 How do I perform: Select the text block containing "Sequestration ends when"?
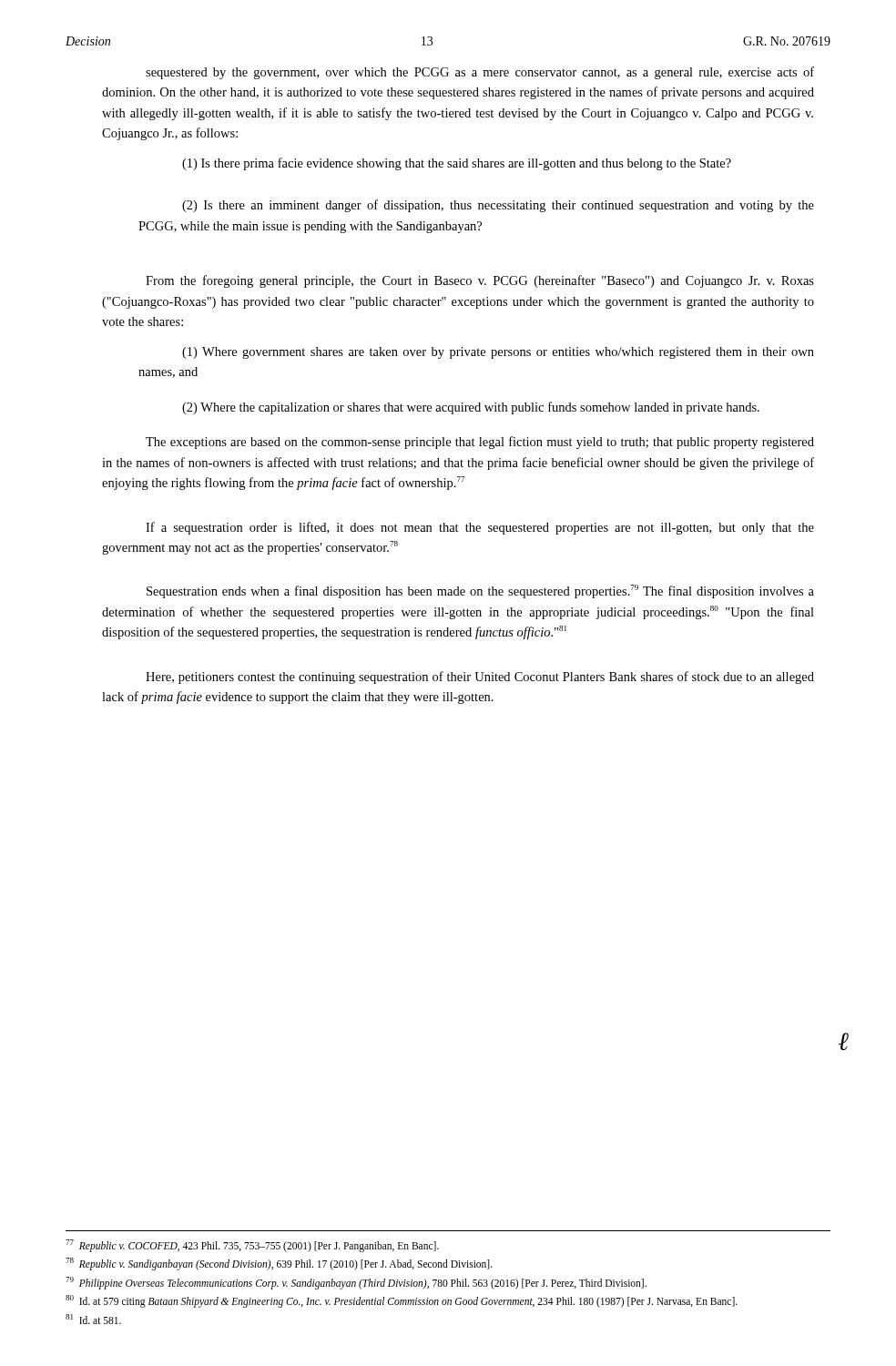click(x=458, y=611)
